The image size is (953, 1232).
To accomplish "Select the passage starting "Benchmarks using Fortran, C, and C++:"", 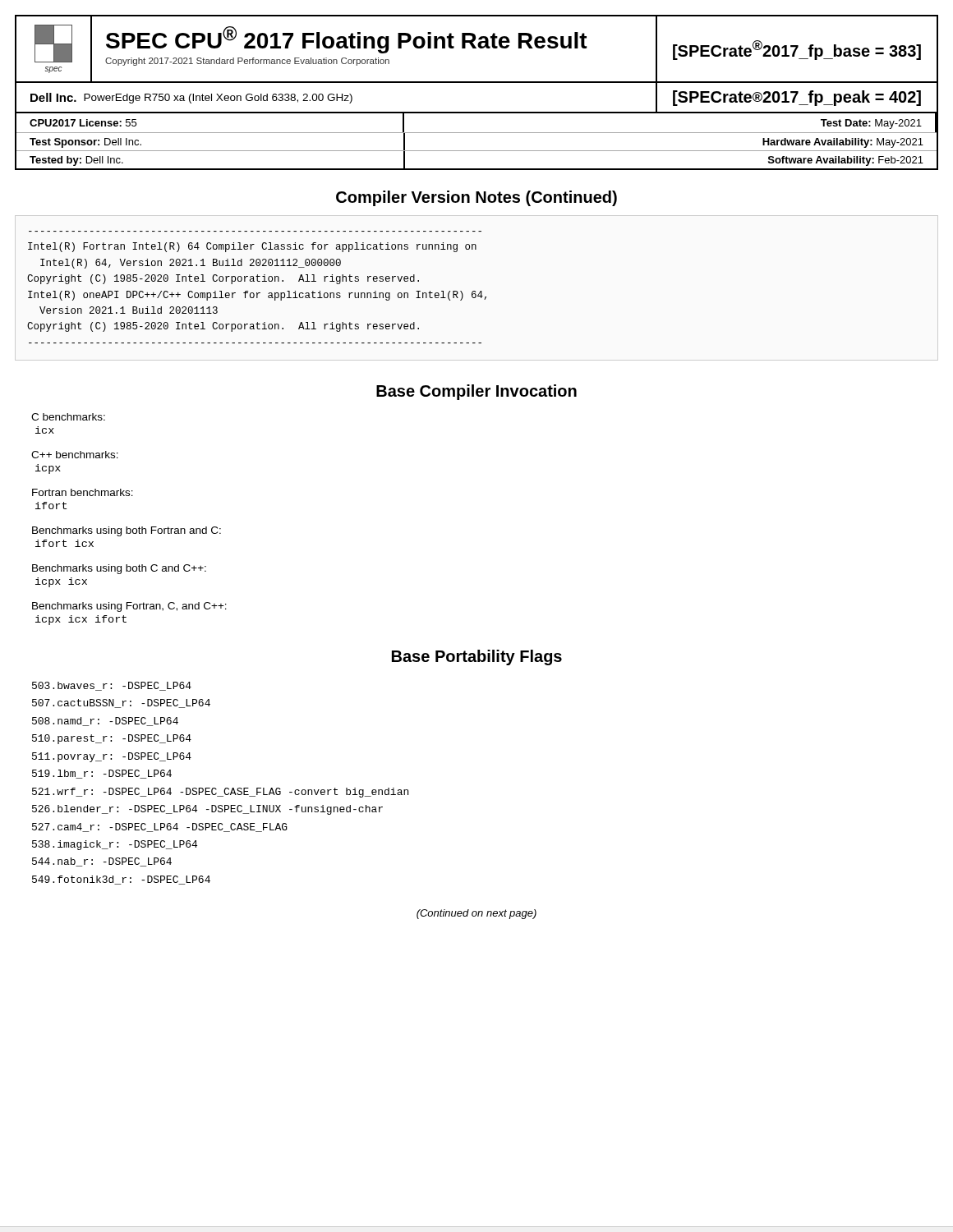I will [x=129, y=607].
